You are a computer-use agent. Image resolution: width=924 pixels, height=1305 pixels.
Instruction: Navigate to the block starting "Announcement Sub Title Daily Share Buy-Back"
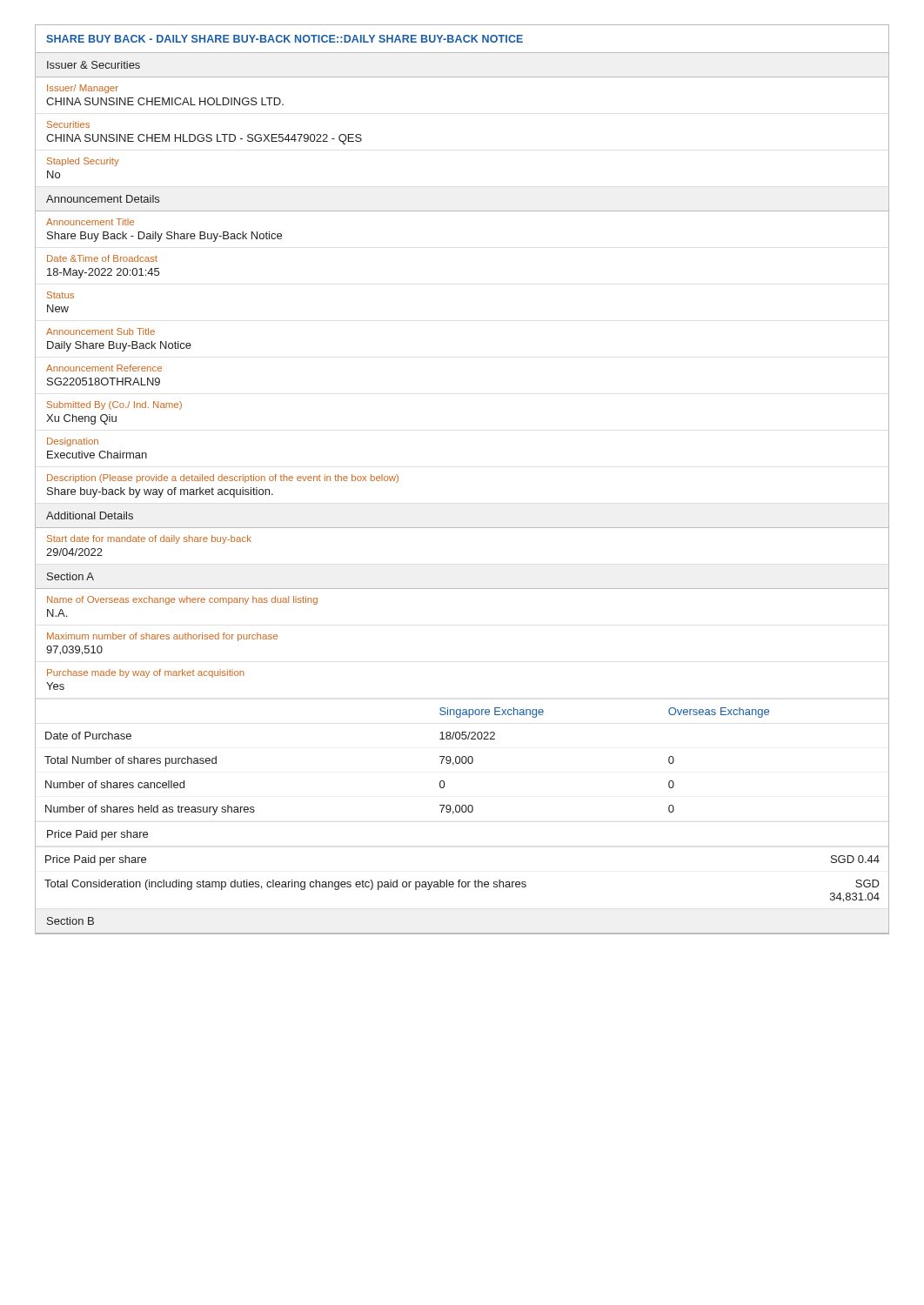tap(100, 331)
